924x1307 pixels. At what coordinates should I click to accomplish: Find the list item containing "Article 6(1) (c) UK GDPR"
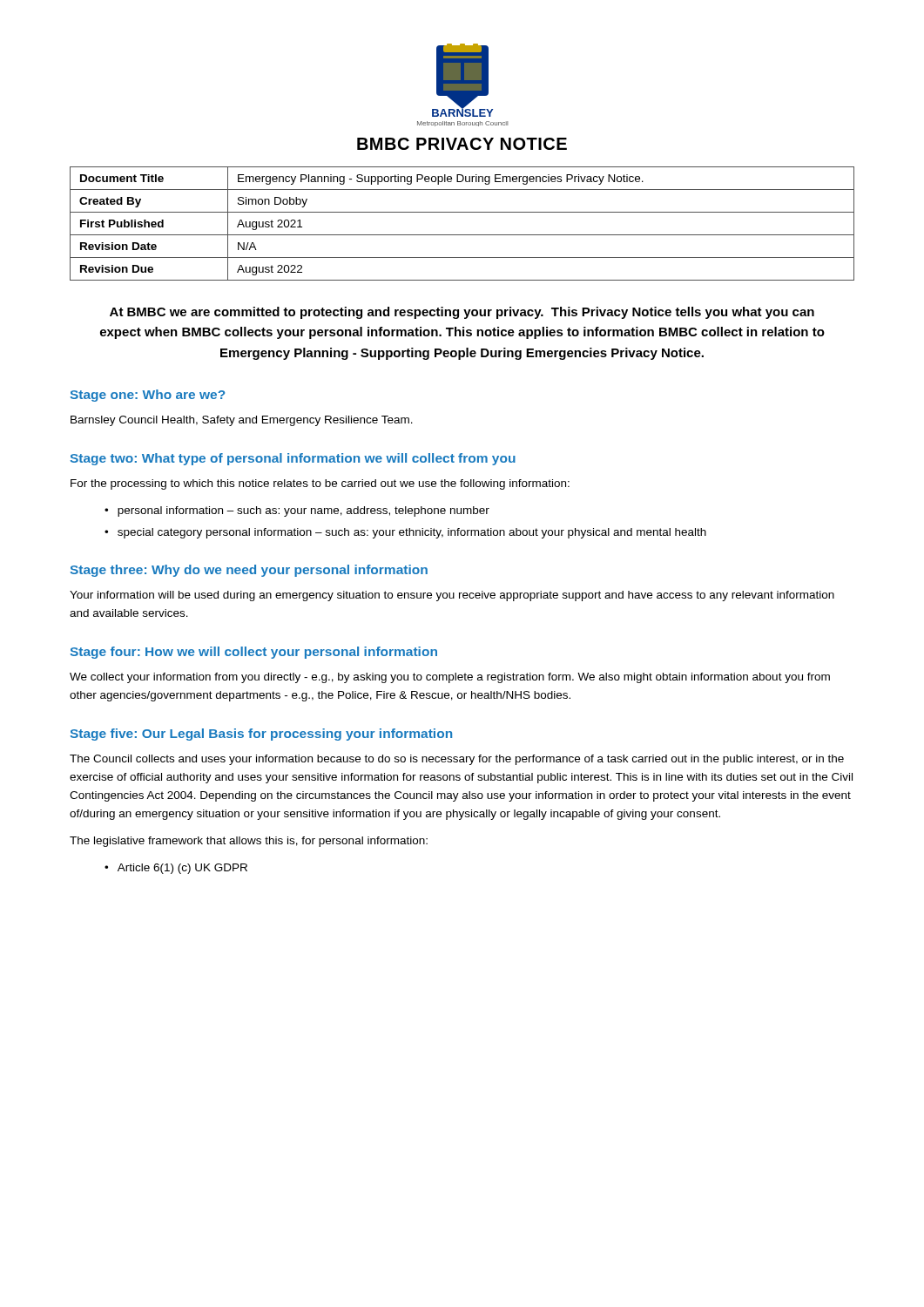point(182,869)
